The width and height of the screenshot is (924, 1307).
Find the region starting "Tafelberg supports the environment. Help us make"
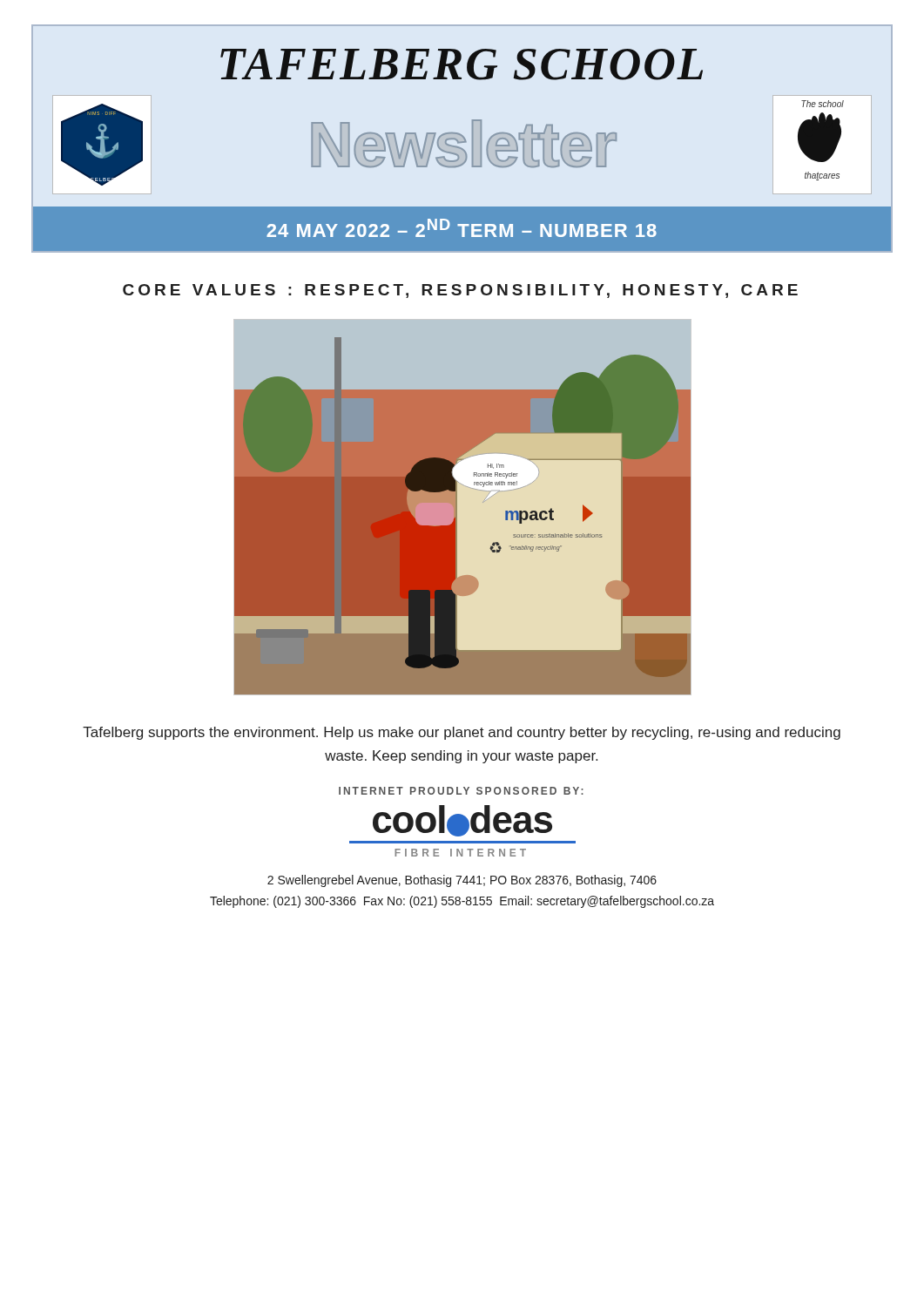point(462,744)
